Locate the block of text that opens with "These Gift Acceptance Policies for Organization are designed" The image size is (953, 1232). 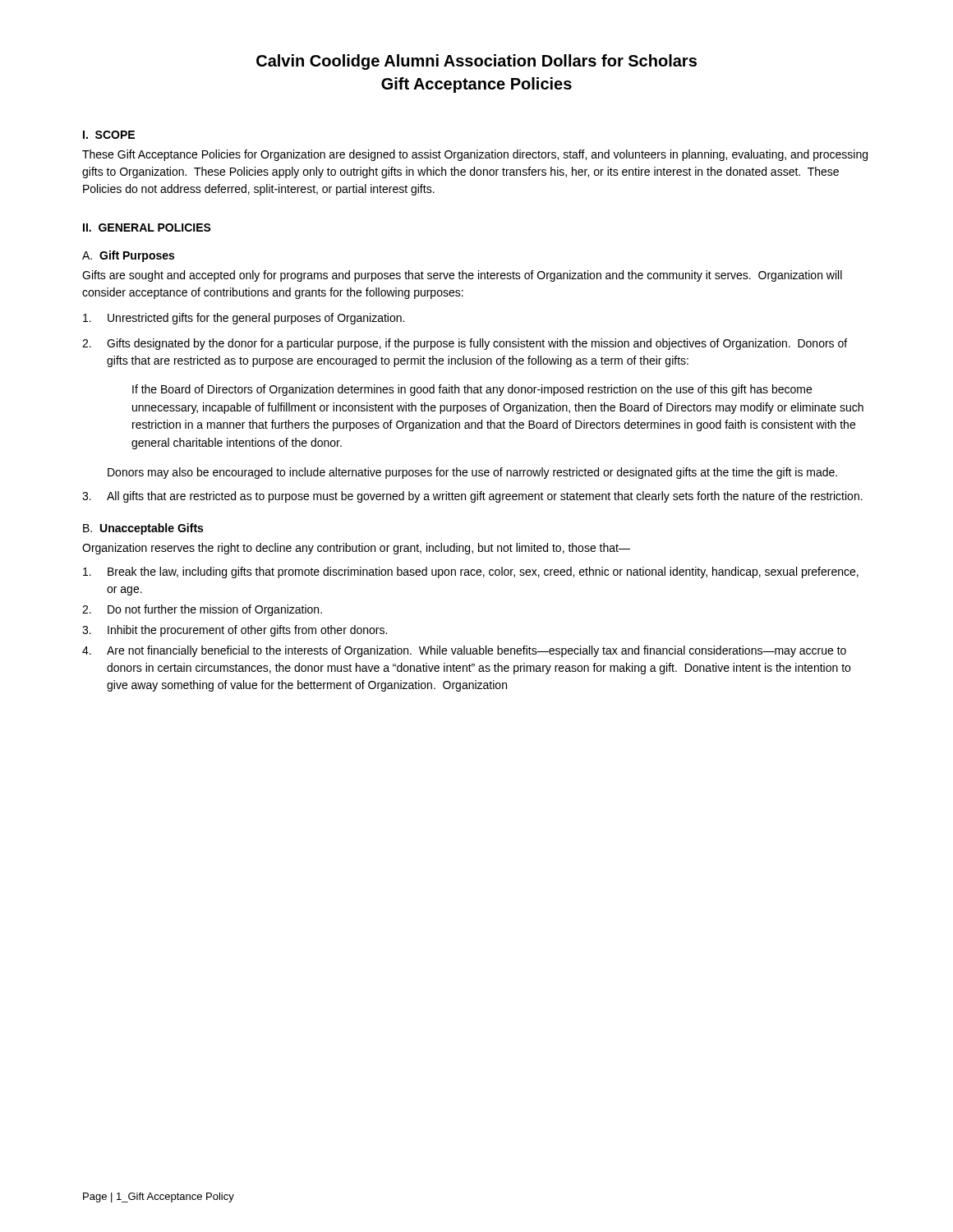(x=475, y=172)
